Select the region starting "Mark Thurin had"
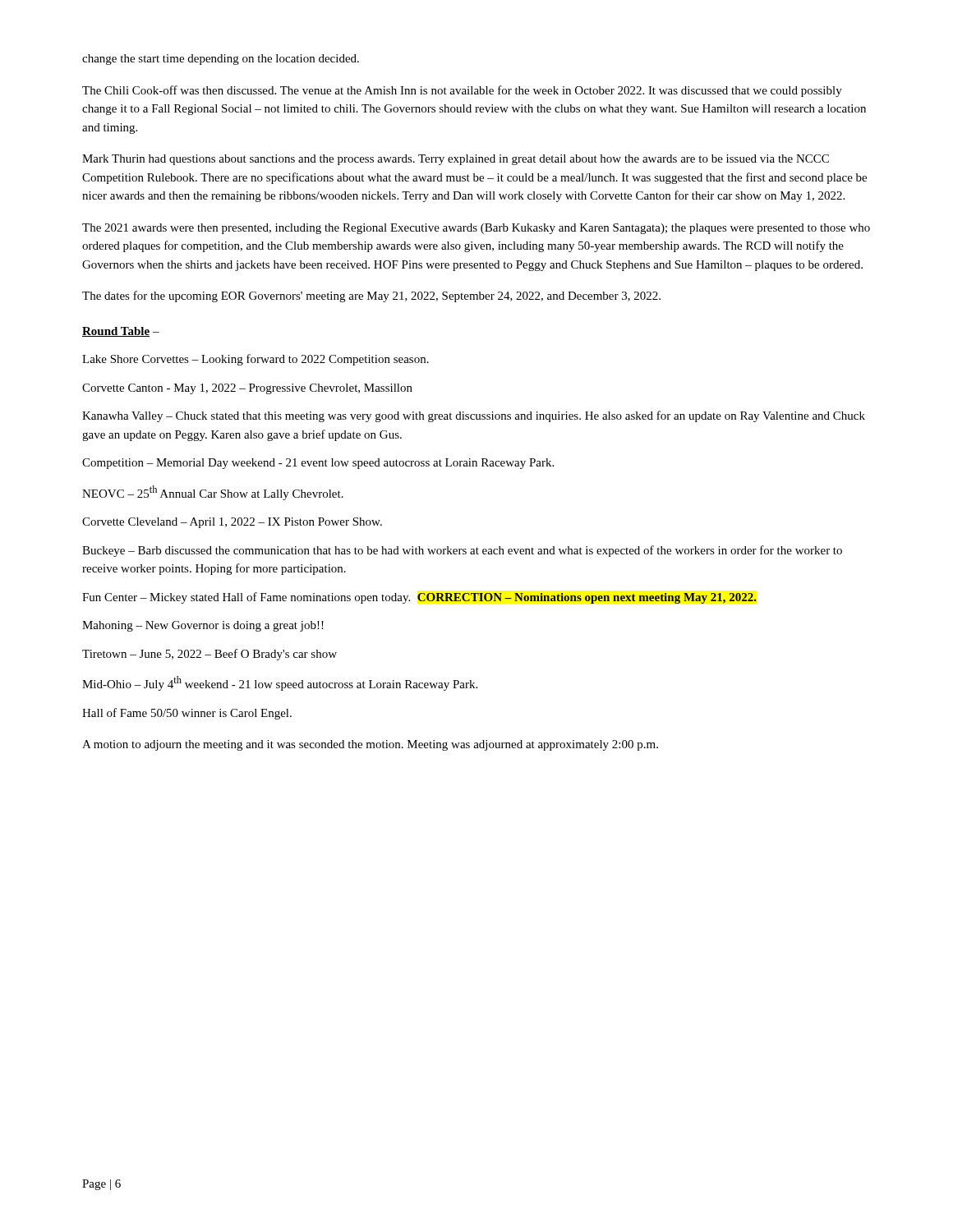 click(475, 177)
